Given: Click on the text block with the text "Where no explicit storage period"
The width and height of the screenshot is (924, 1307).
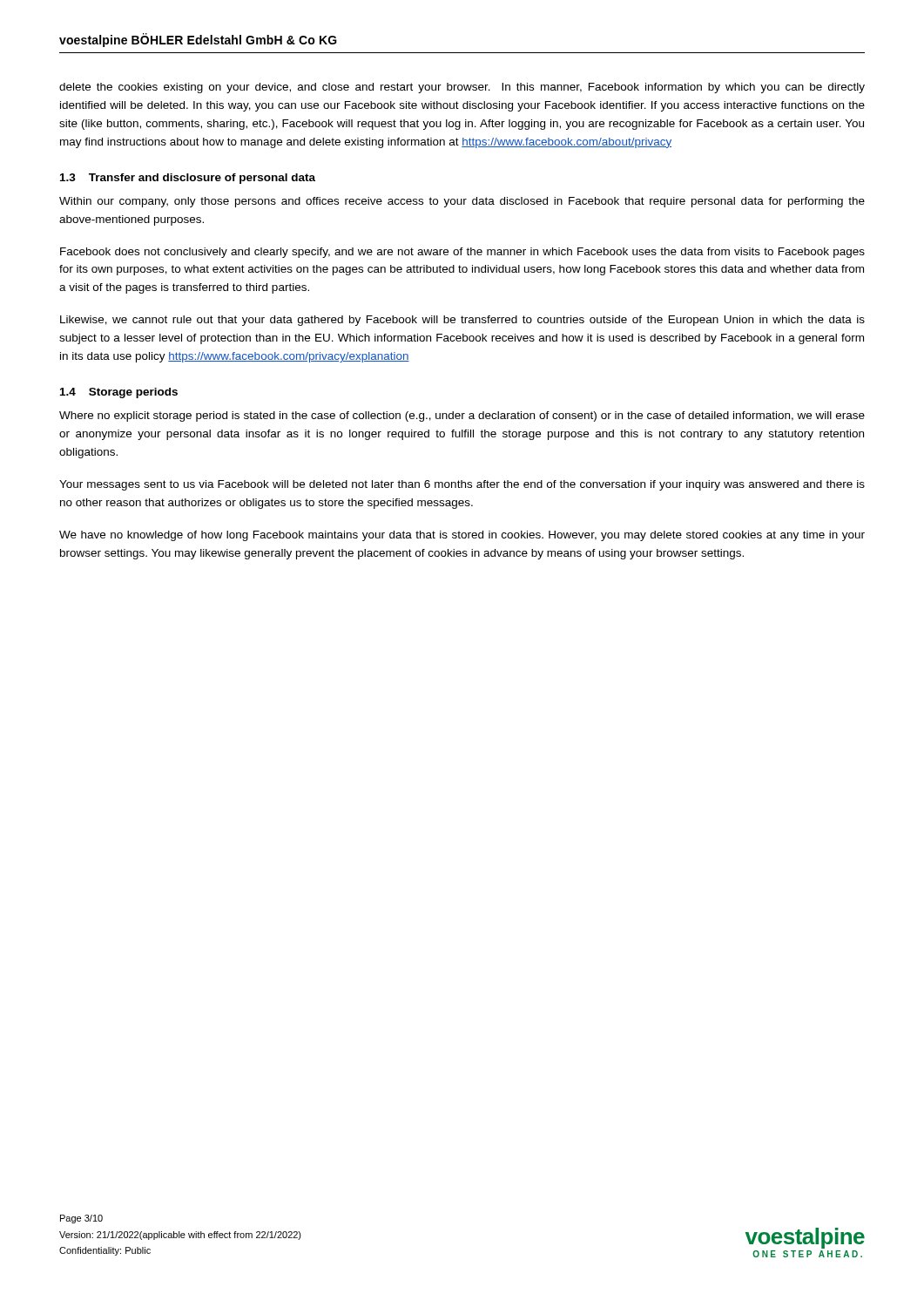Looking at the screenshot, I should click(x=462, y=433).
